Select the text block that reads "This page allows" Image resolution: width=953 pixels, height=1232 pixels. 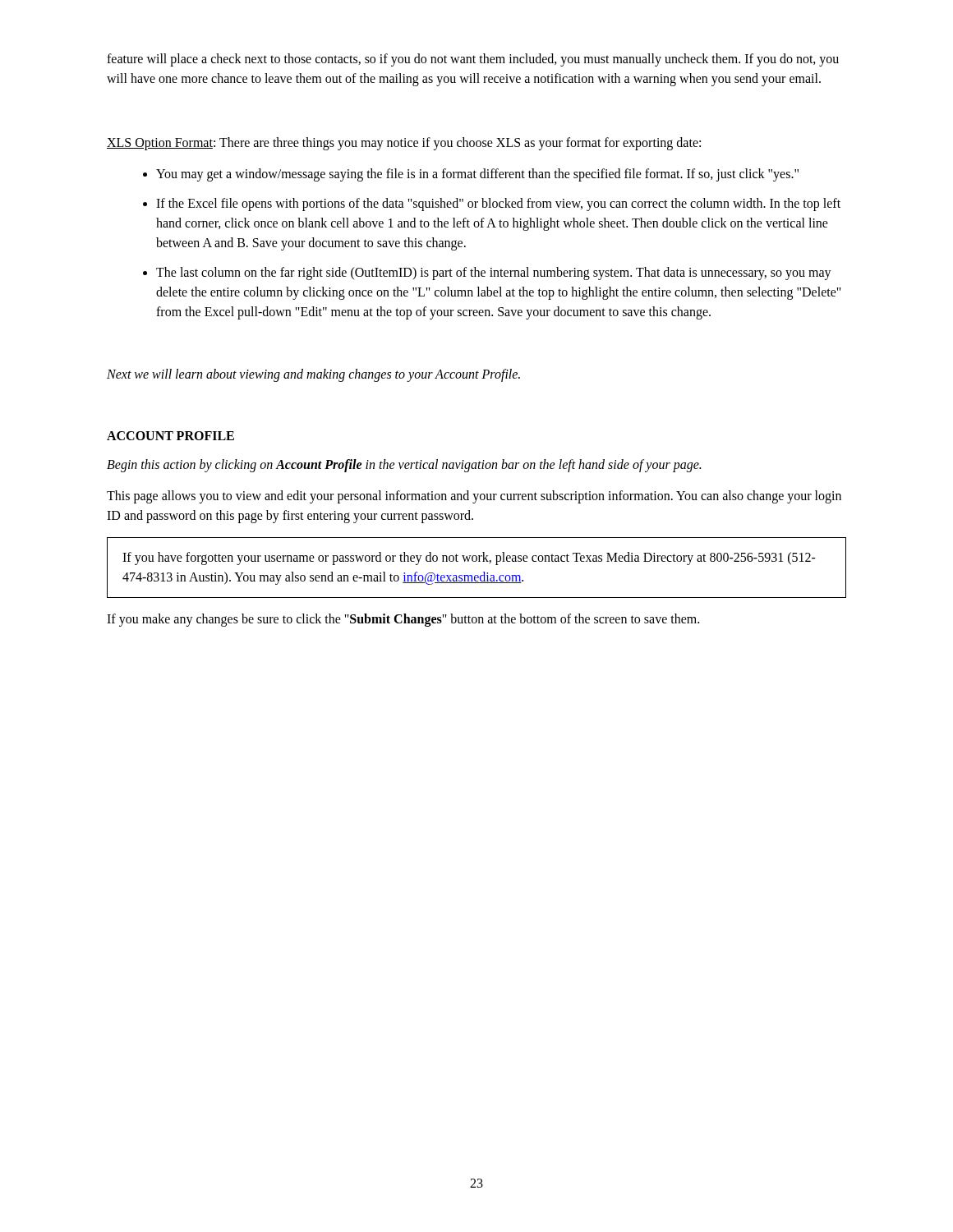[474, 506]
